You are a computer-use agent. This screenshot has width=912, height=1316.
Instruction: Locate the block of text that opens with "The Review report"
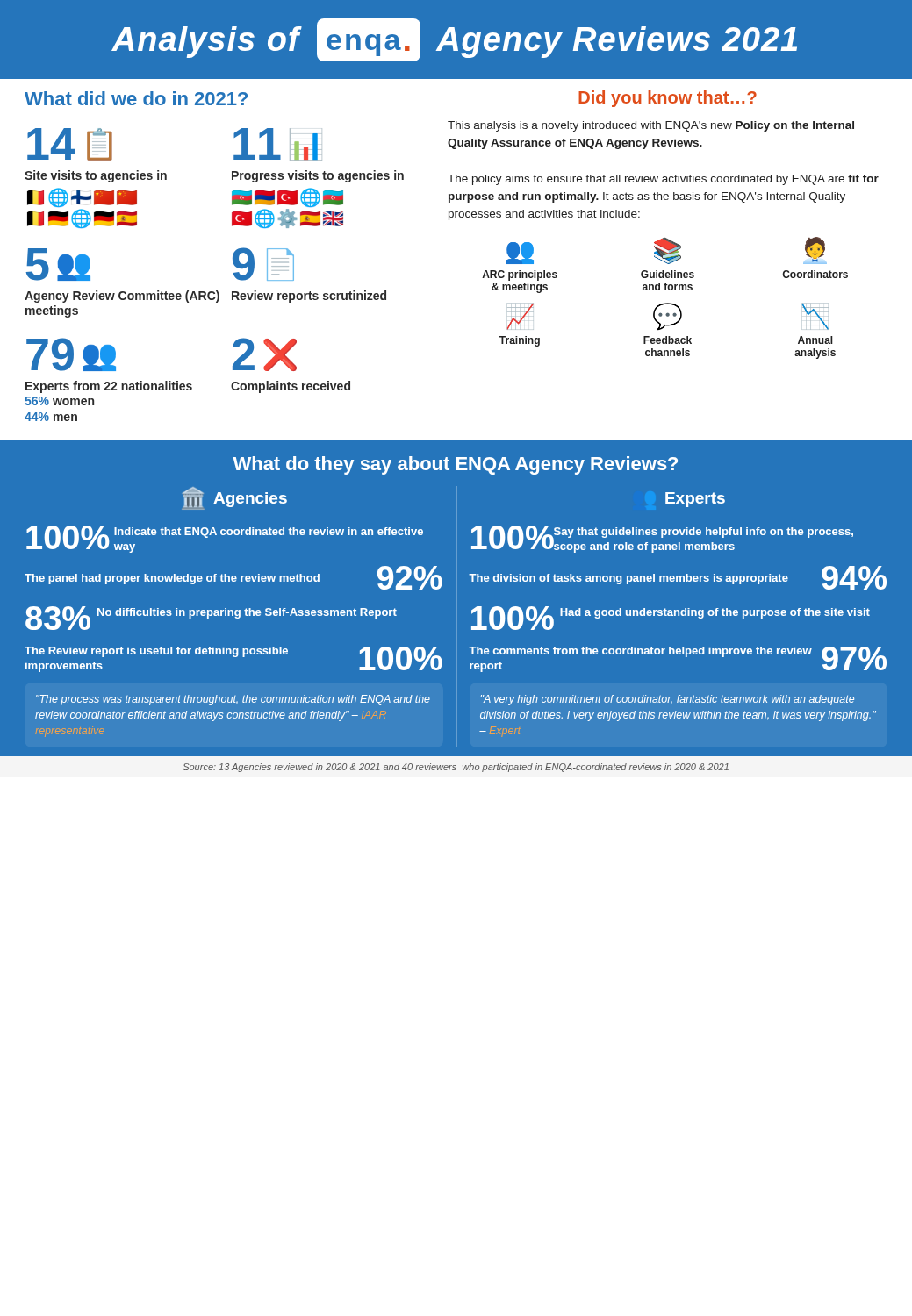[x=234, y=659]
